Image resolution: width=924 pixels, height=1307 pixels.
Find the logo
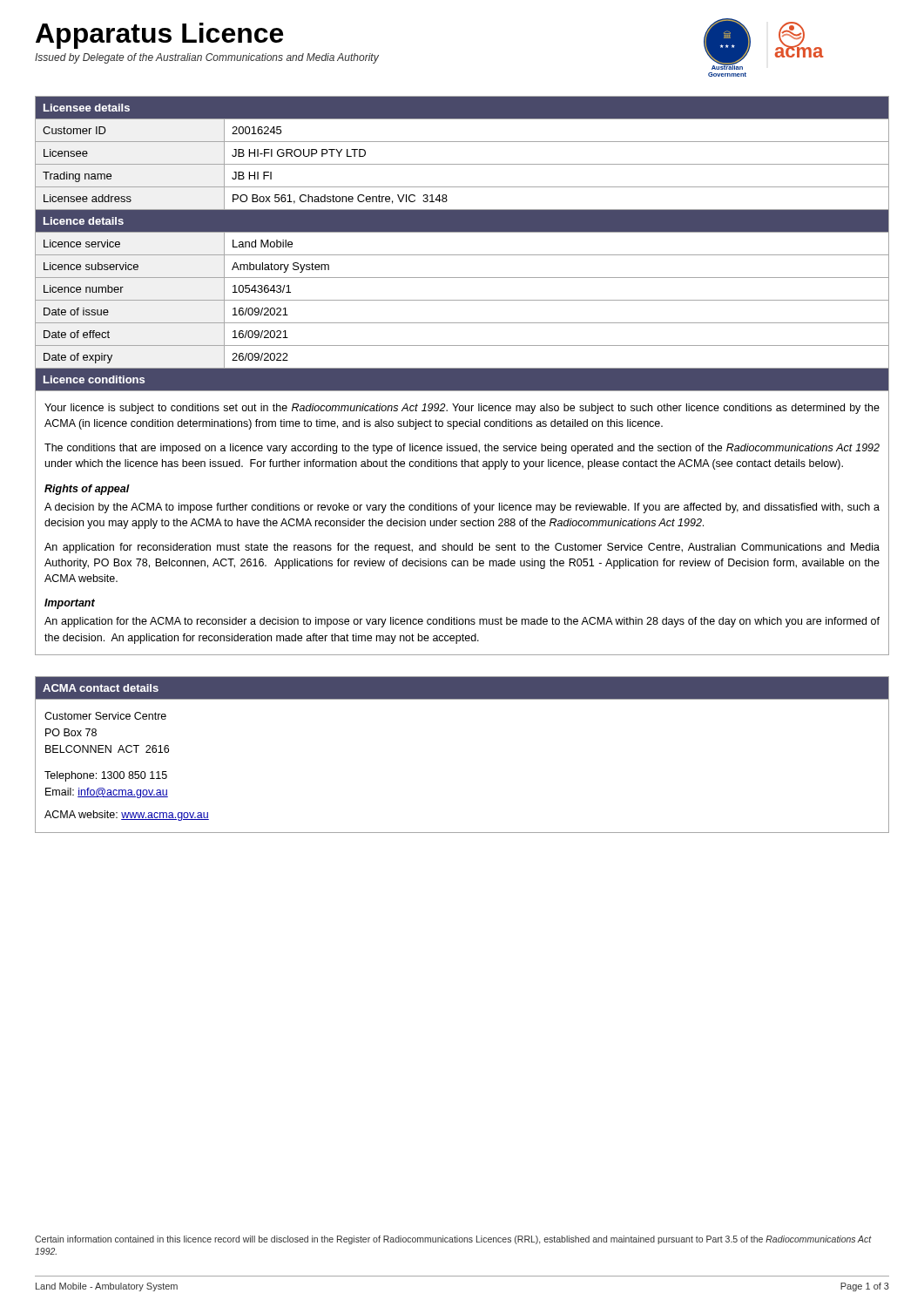tap(793, 47)
